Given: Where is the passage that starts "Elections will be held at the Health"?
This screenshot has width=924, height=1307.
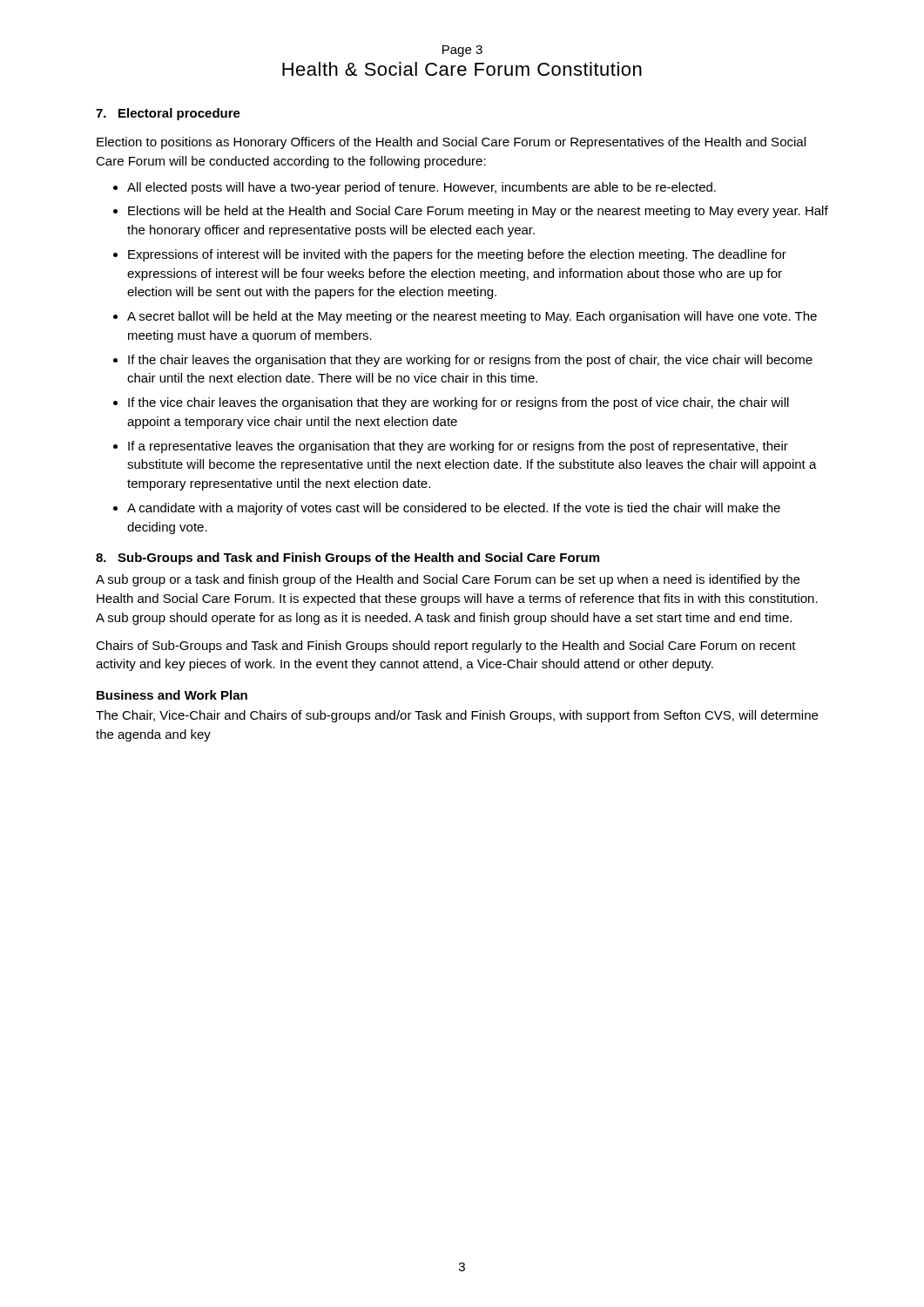Looking at the screenshot, I should point(477,220).
